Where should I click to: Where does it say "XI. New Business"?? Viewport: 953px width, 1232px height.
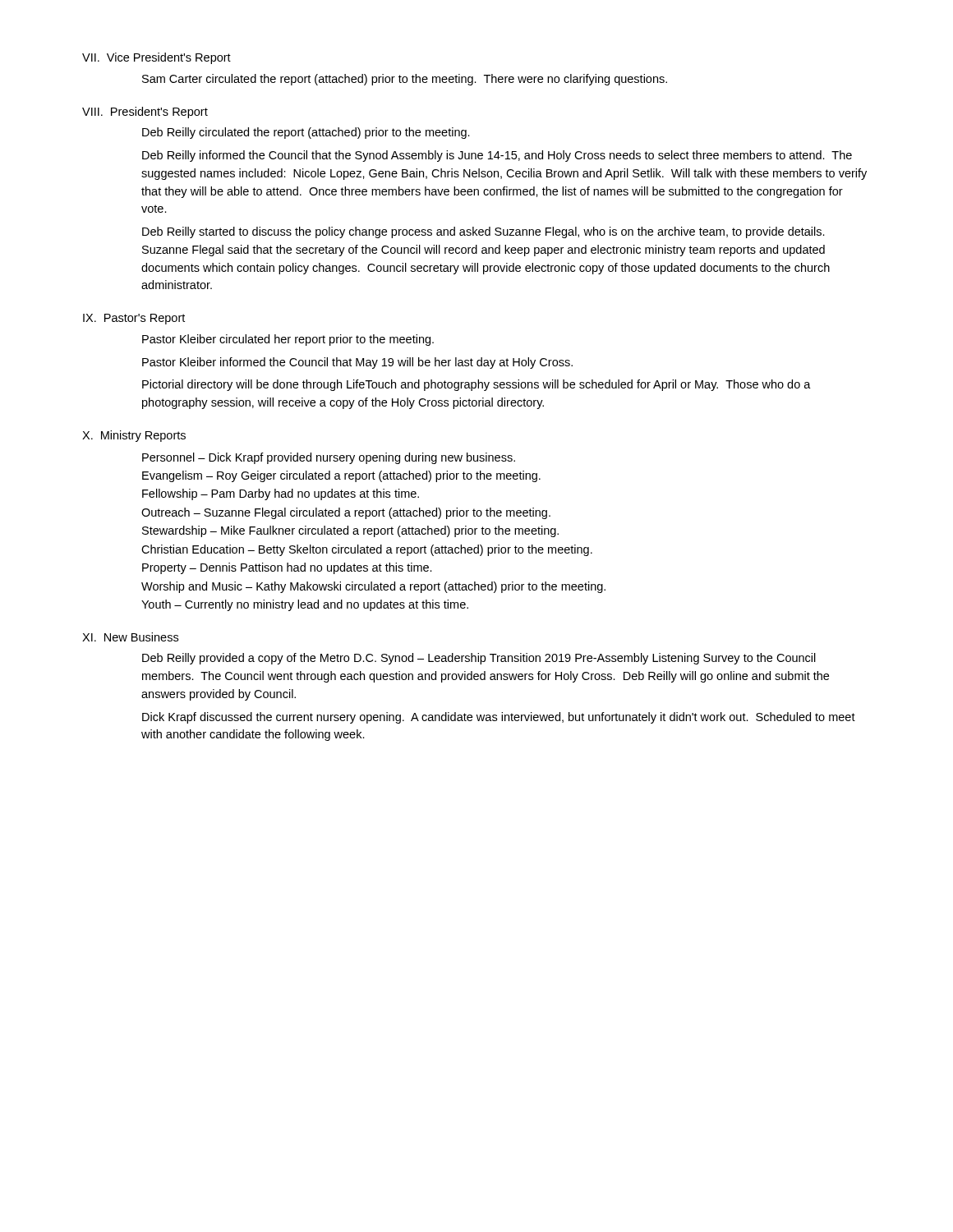click(130, 637)
